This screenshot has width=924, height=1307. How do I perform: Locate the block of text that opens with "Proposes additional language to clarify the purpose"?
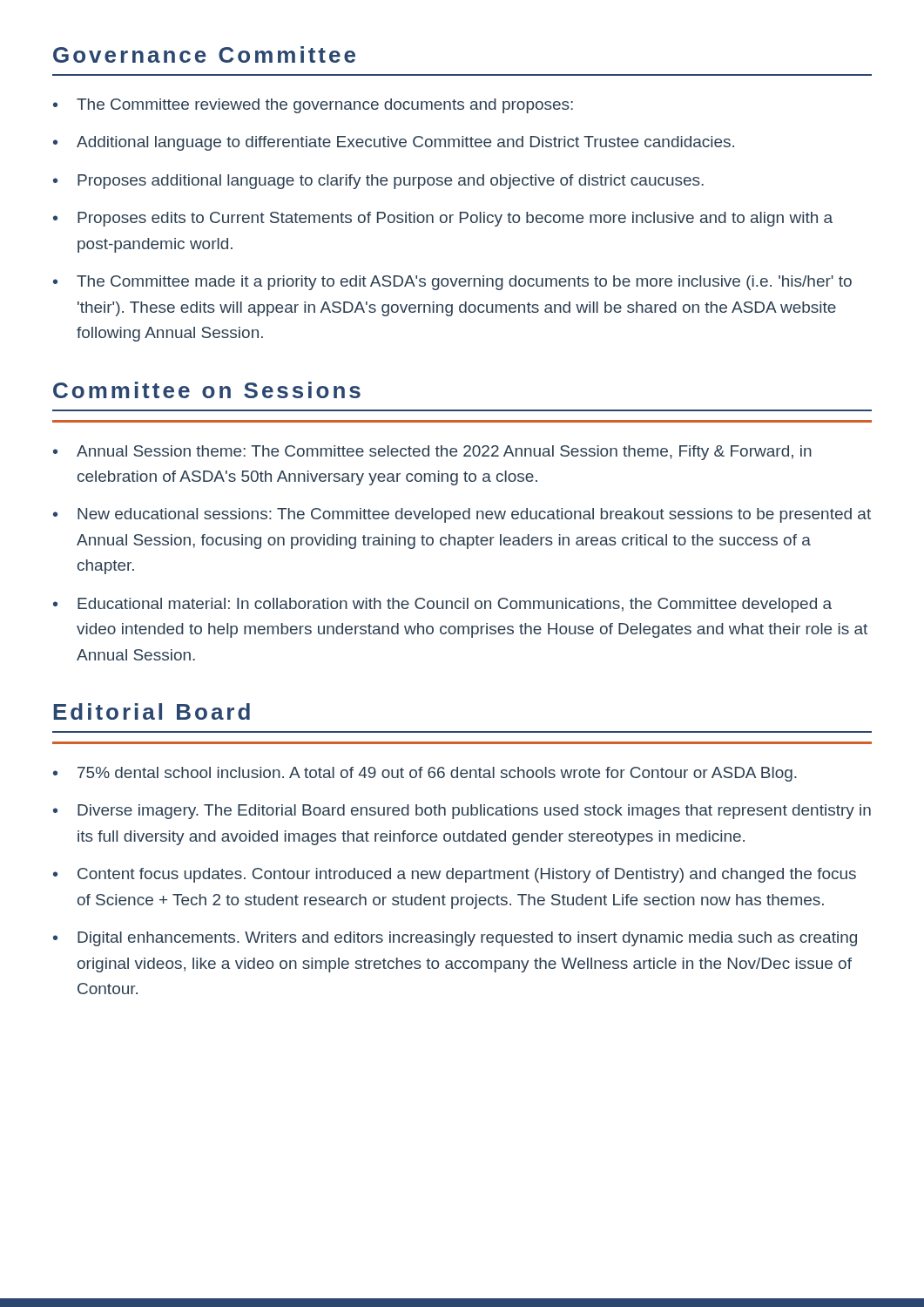click(391, 180)
